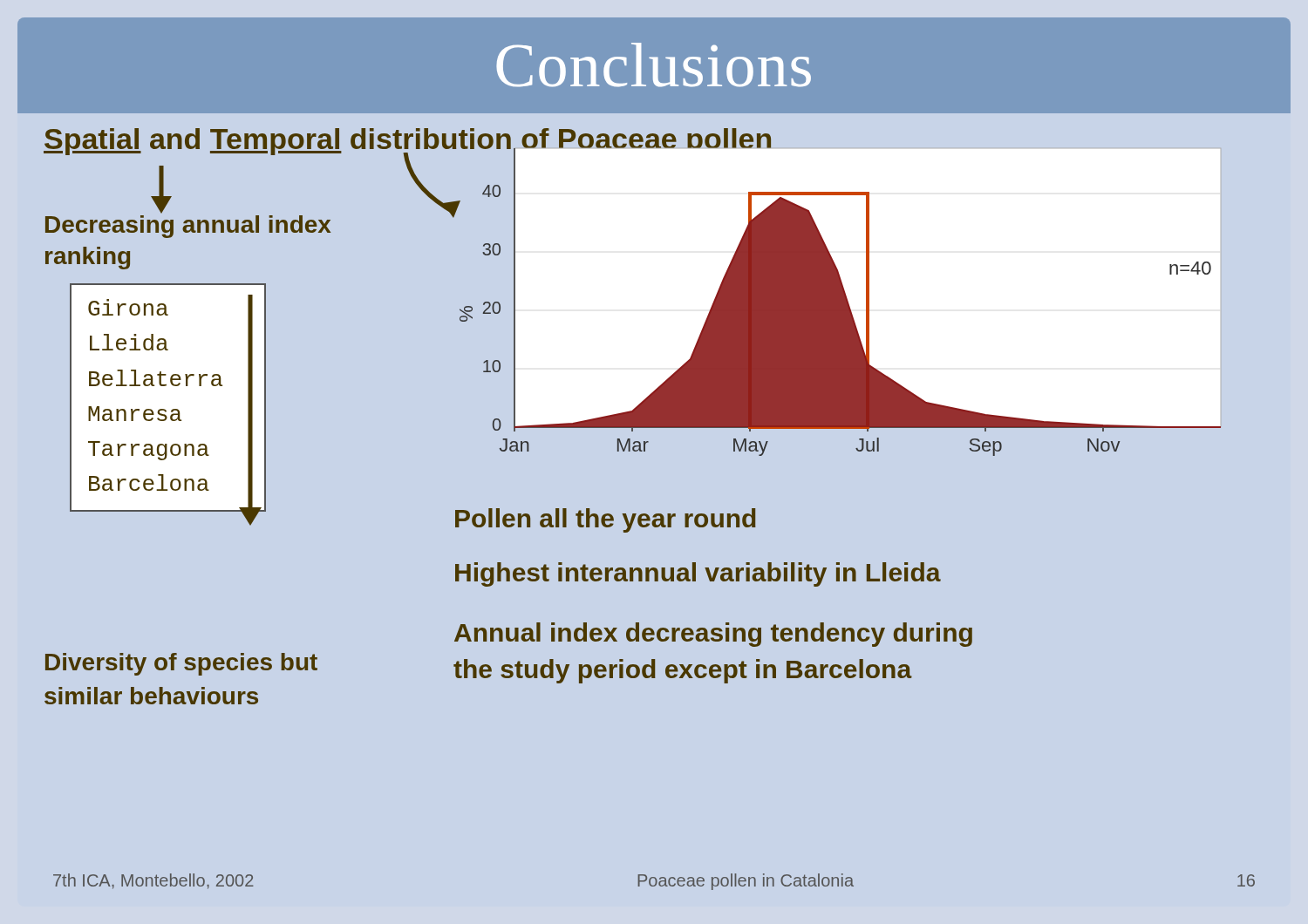Locate the text with the text "Decreasing annual indexranking"

187,240
